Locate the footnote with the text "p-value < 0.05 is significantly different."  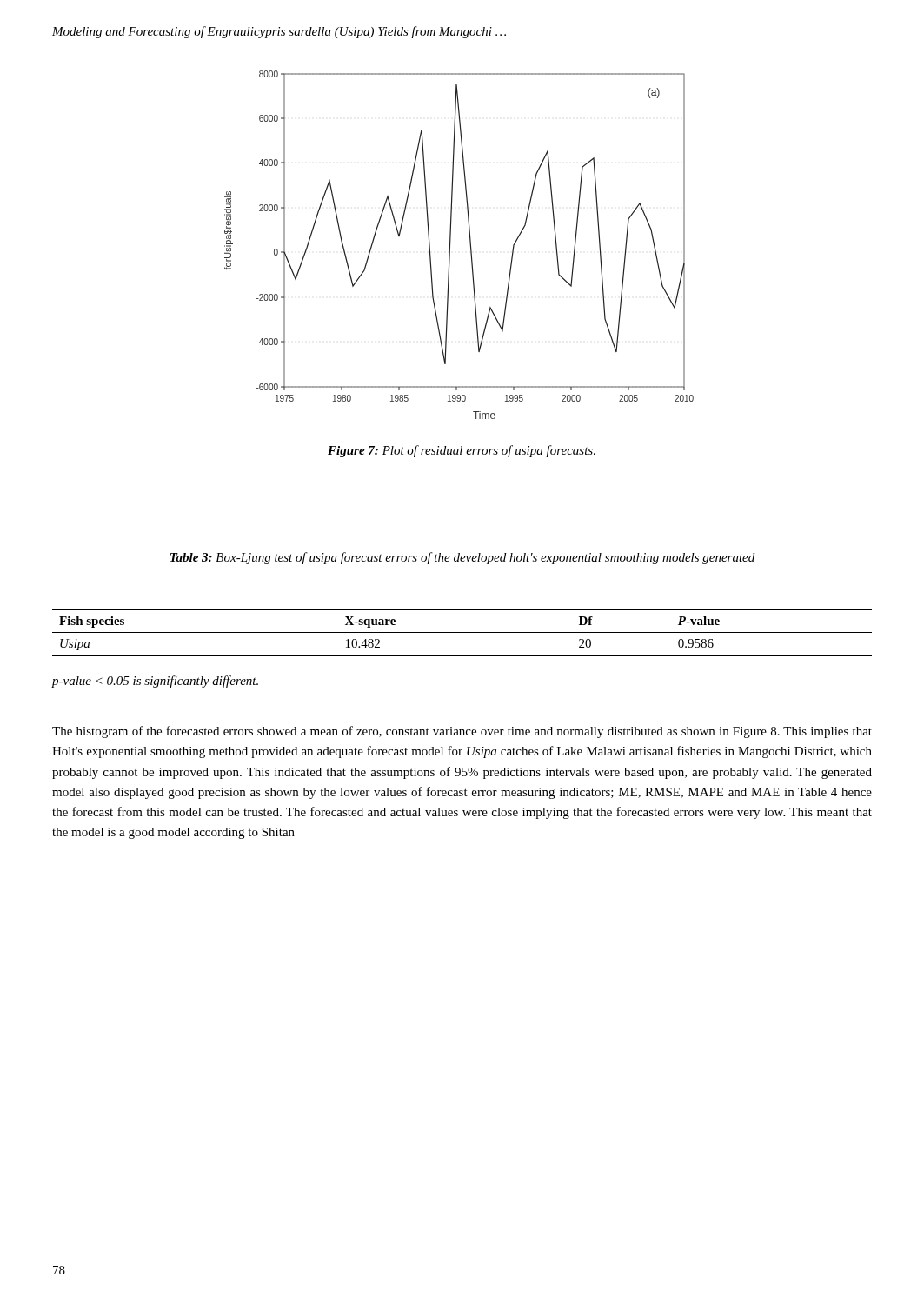tap(156, 681)
